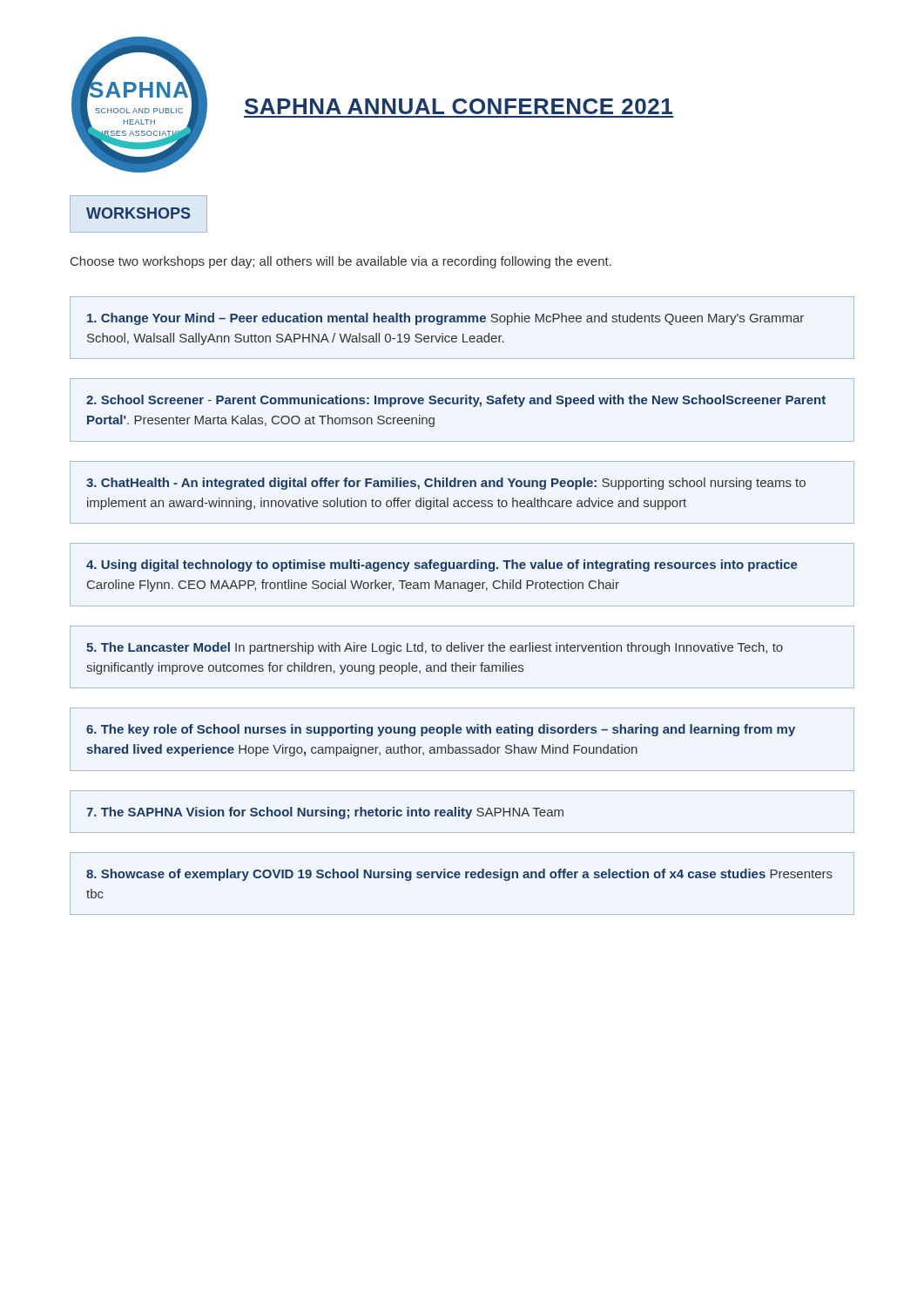
Task: Point to the block starting "2. School Screener - Parent Communications: Improve"
Action: [456, 410]
